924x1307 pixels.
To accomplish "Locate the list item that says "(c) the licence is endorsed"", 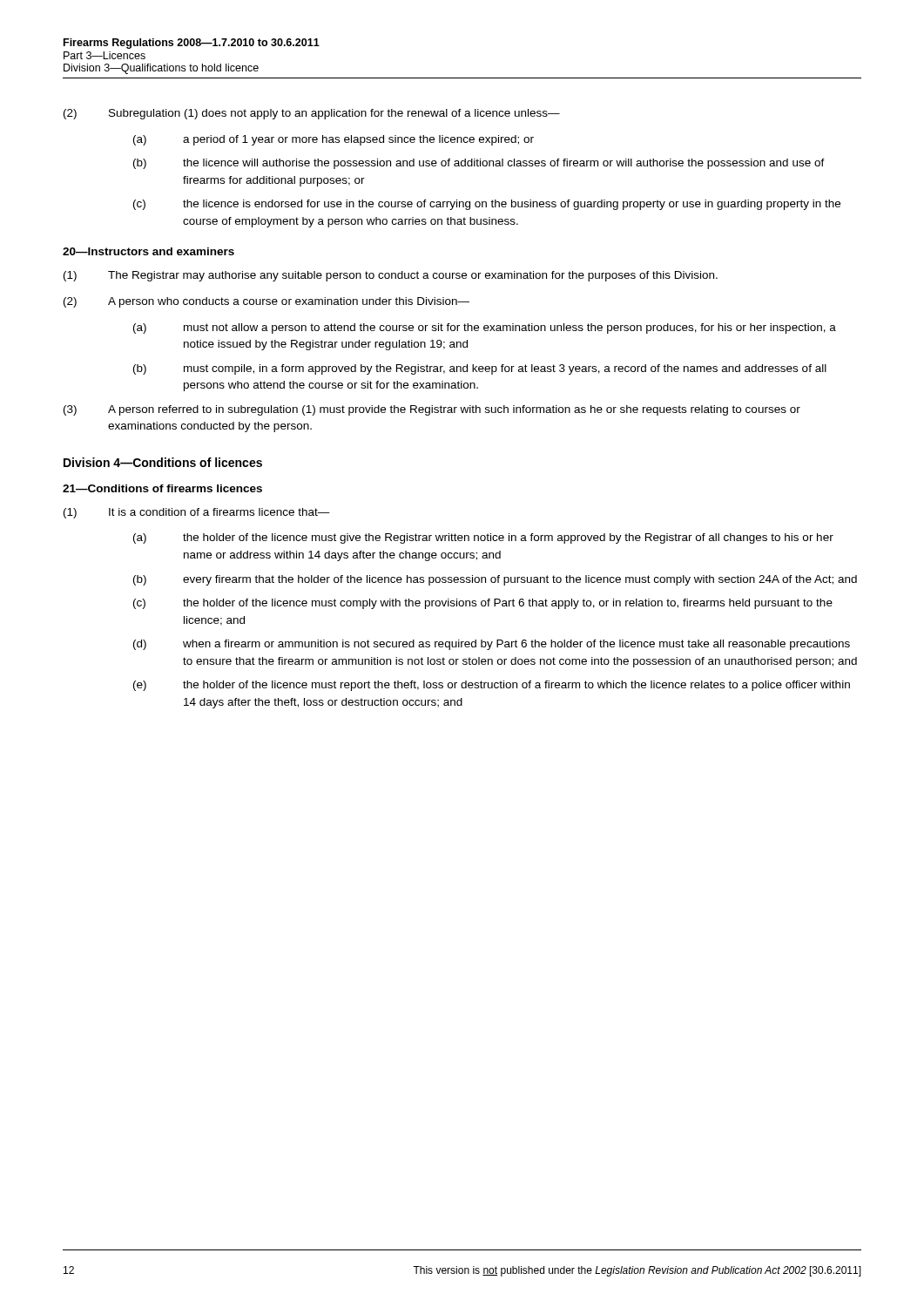I will click(497, 212).
